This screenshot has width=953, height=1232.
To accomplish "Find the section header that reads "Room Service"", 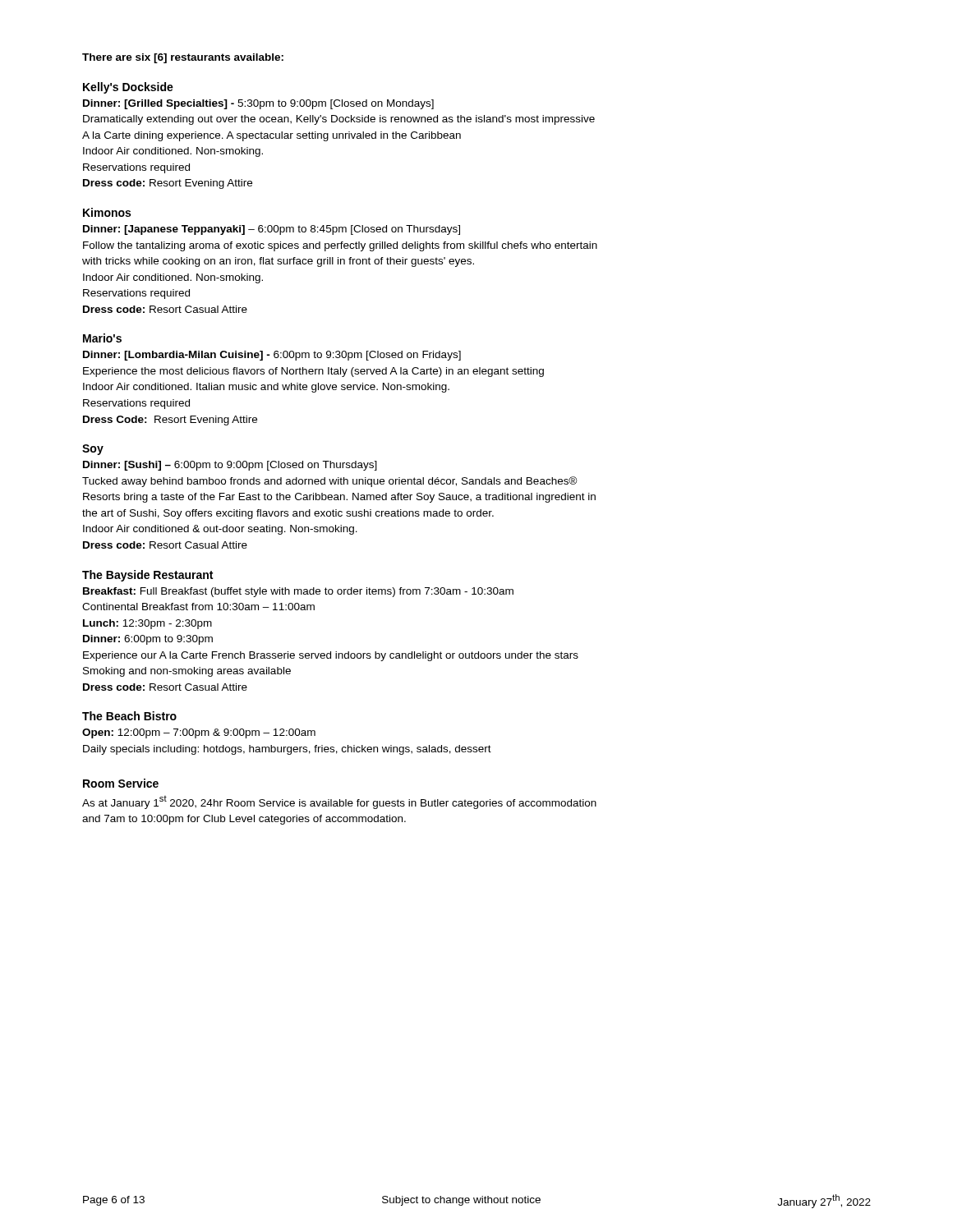I will click(x=121, y=783).
